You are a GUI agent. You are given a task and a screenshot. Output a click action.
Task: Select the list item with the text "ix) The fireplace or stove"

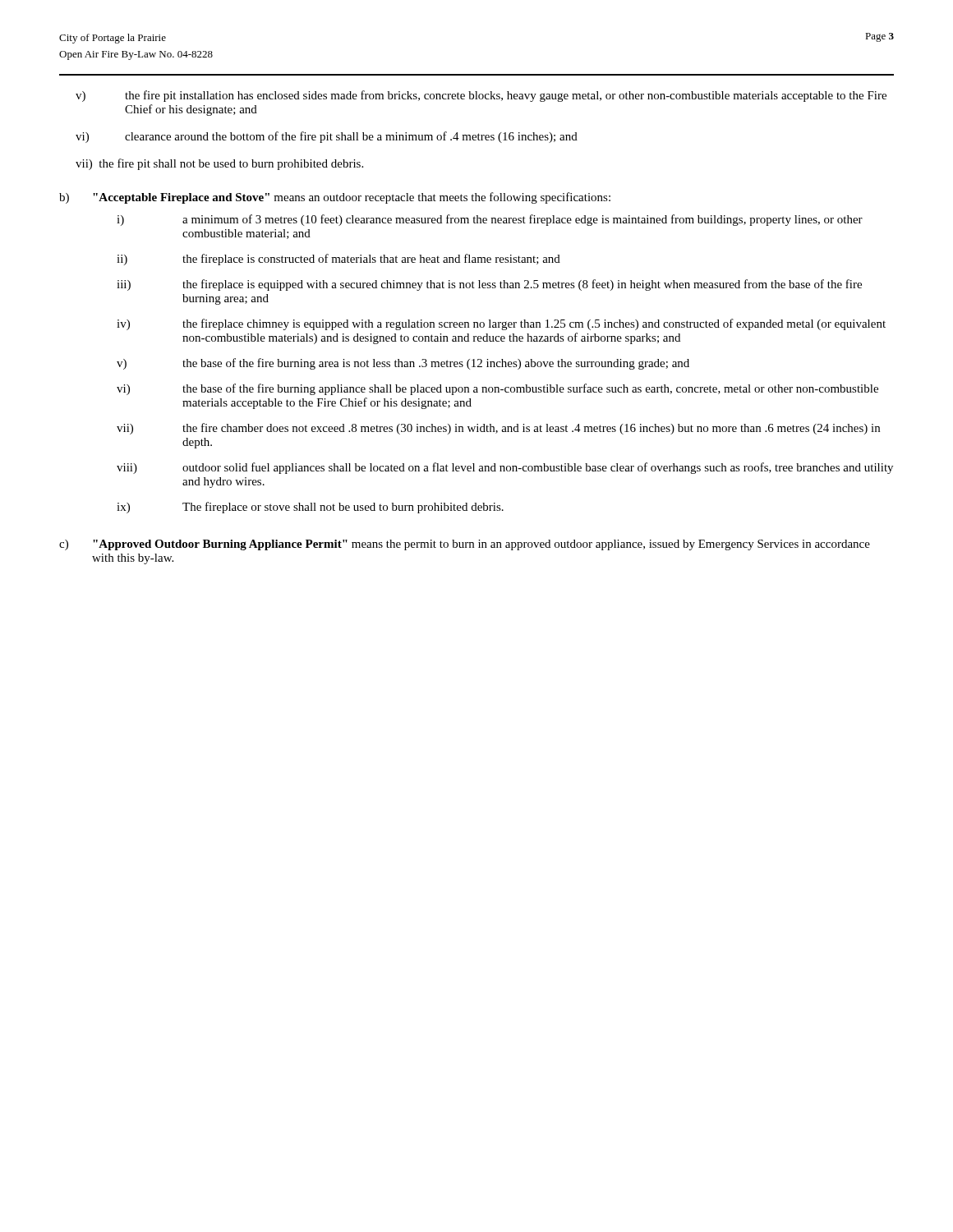click(x=493, y=507)
